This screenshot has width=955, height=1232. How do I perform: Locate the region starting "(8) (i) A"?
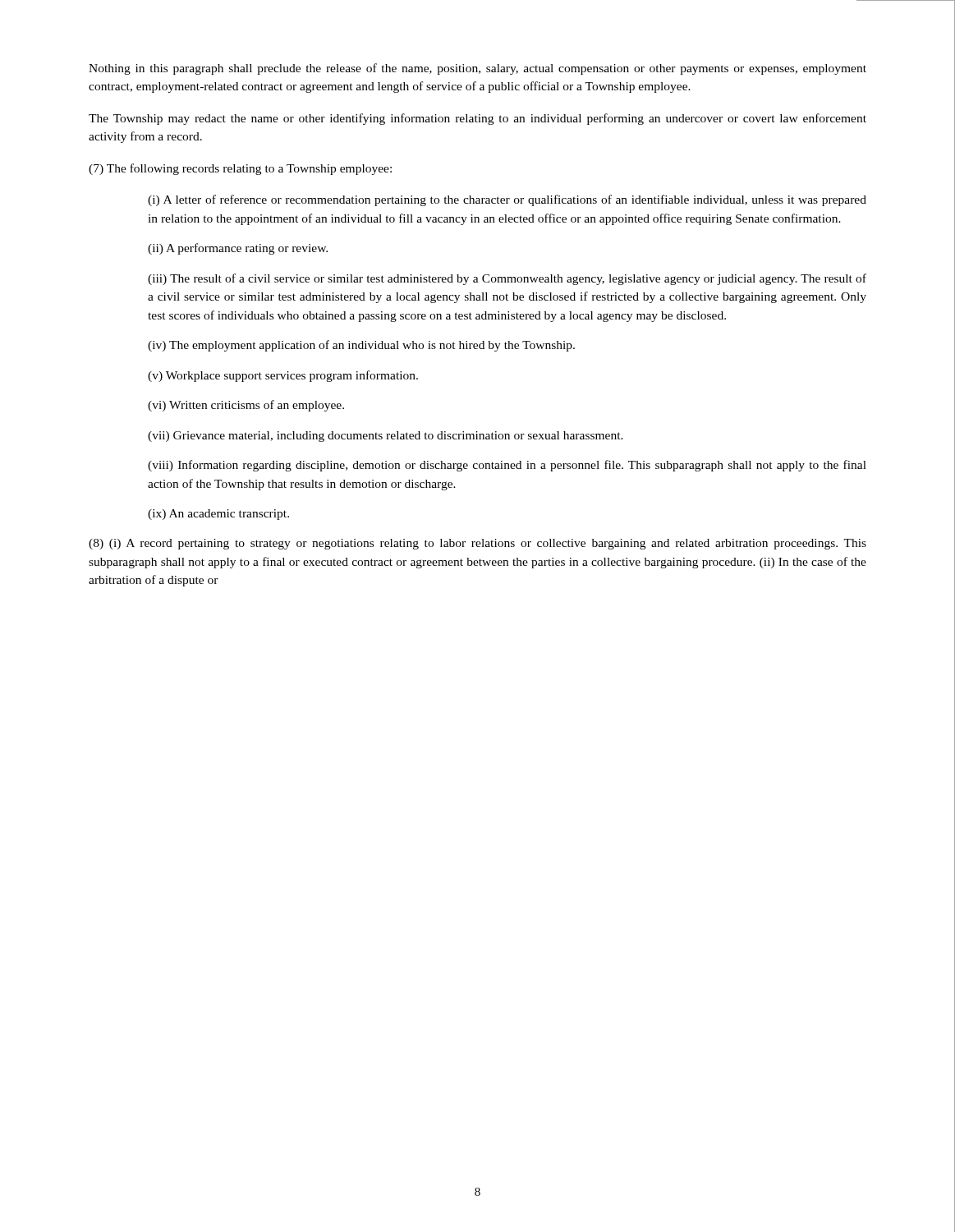coord(478,561)
